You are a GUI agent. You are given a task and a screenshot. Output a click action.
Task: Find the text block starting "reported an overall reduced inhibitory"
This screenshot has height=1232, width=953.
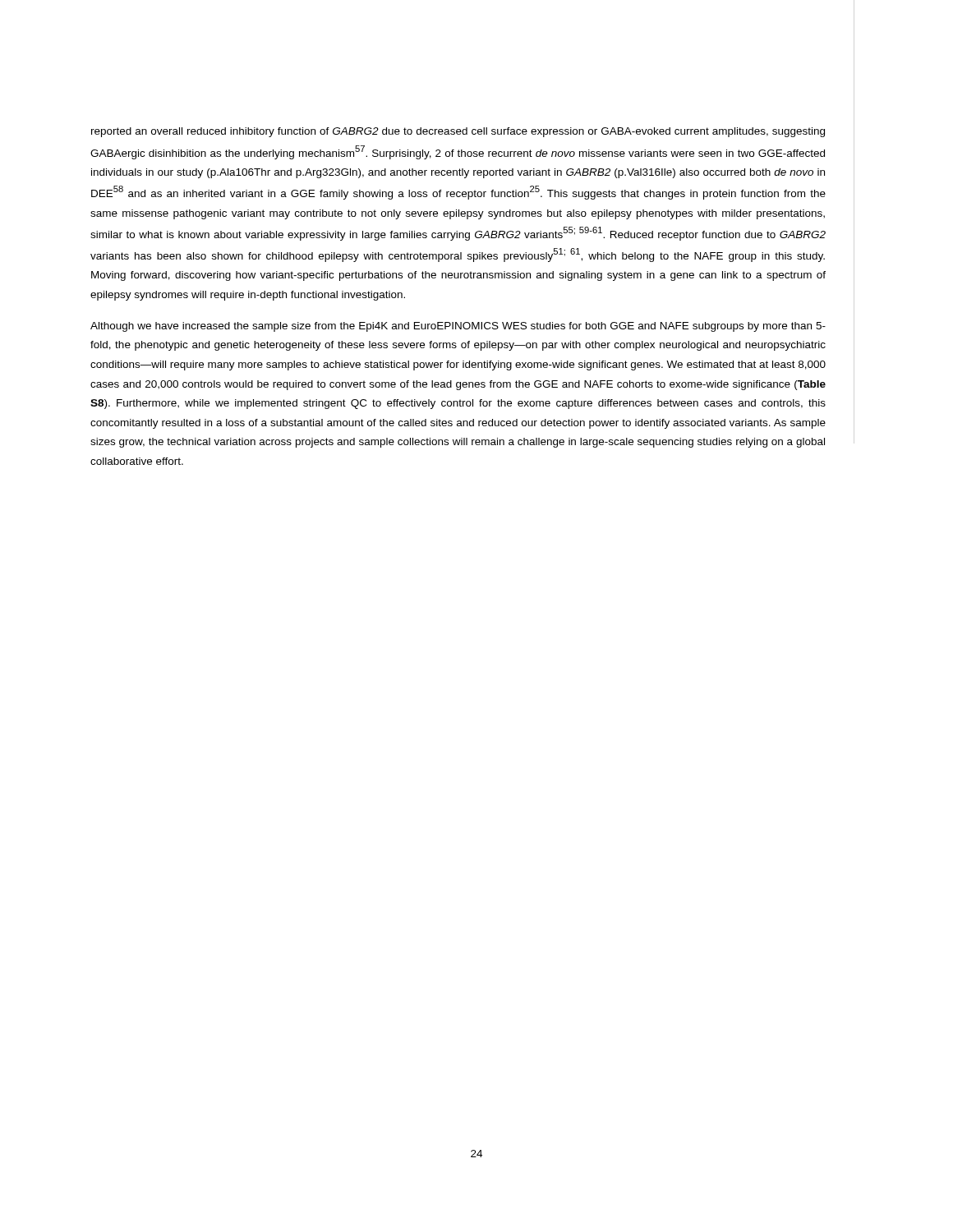(458, 132)
